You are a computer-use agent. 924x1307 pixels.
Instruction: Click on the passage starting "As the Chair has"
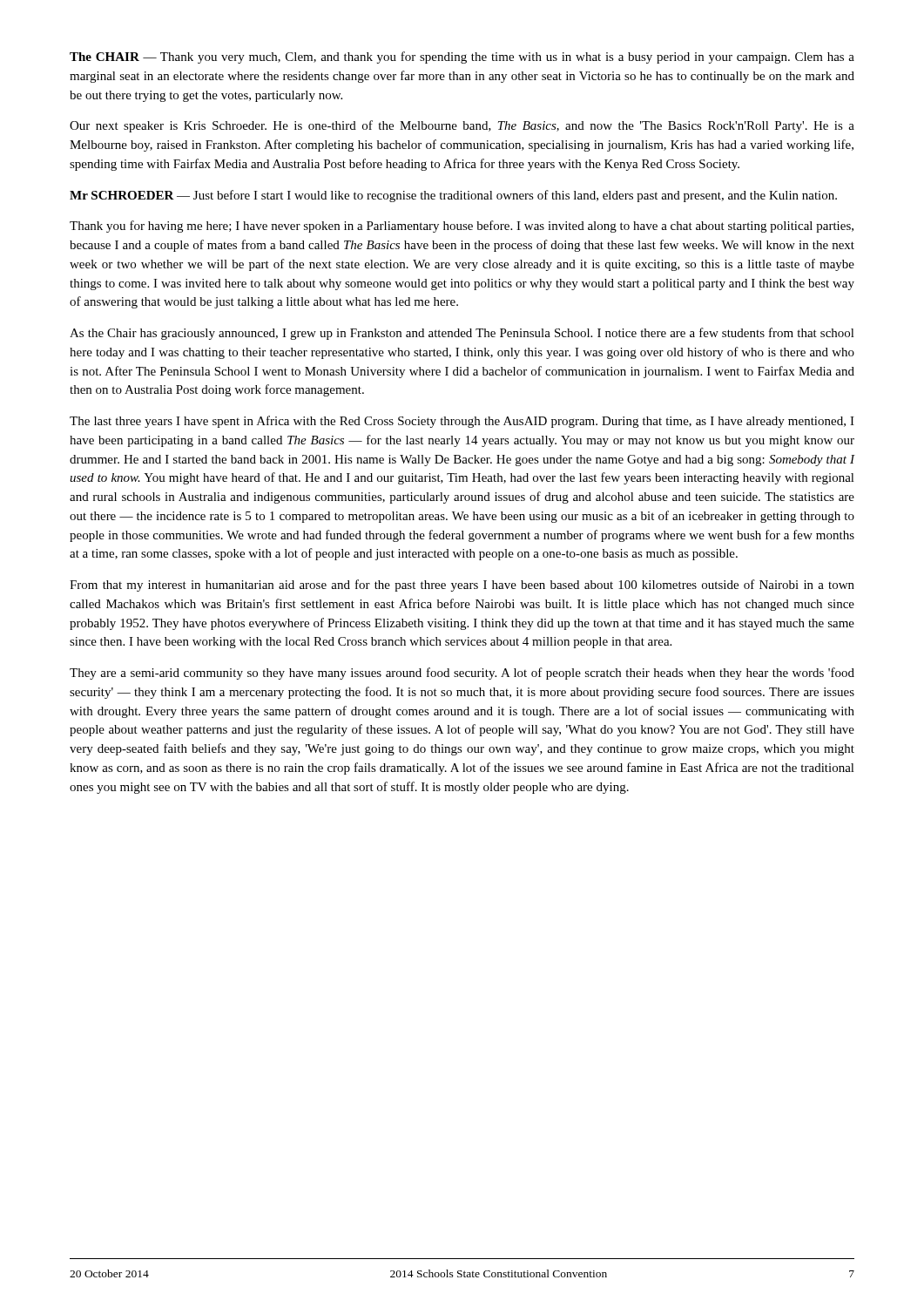[462, 362]
